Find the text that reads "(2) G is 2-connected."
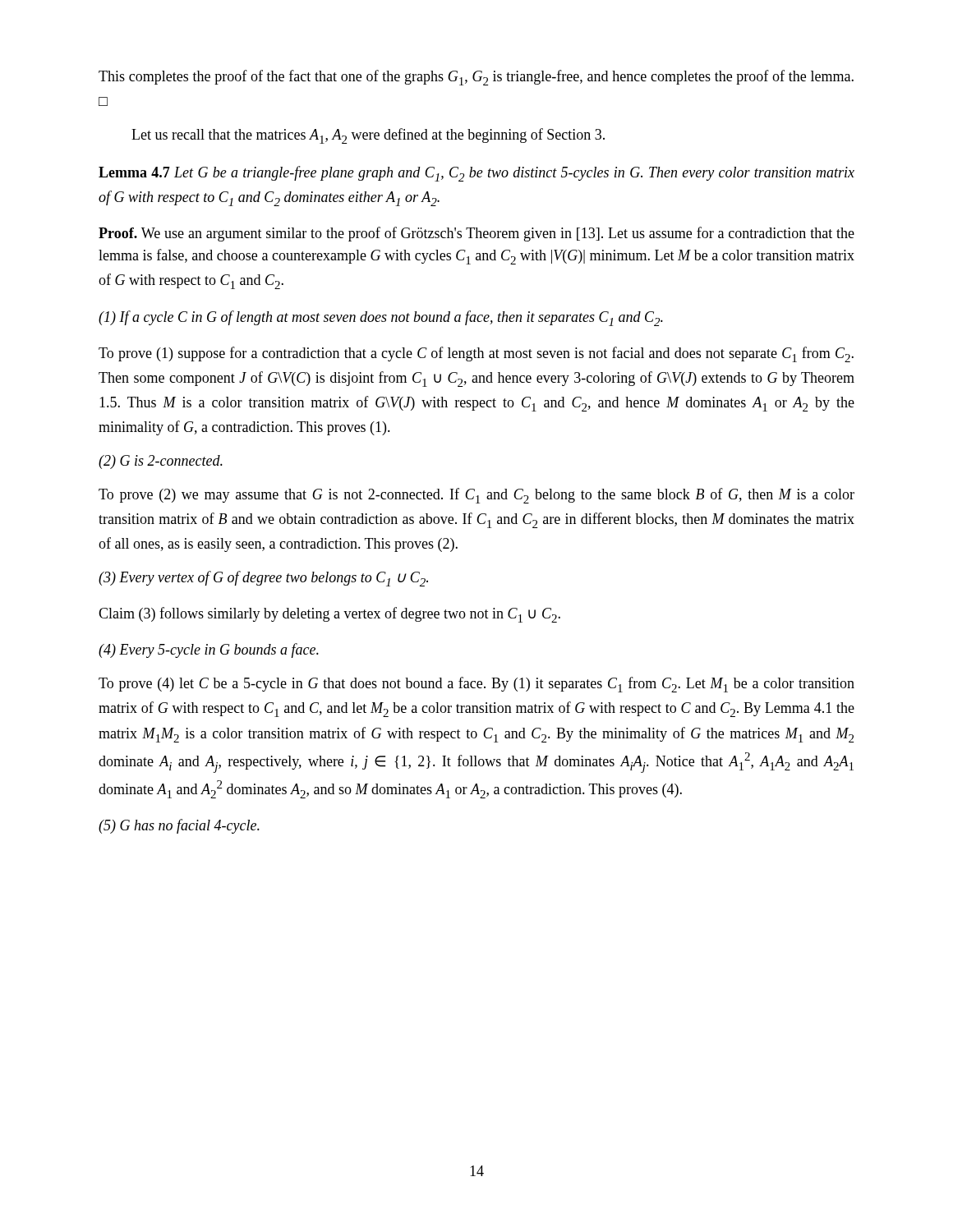The width and height of the screenshot is (953, 1232). [161, 462]
